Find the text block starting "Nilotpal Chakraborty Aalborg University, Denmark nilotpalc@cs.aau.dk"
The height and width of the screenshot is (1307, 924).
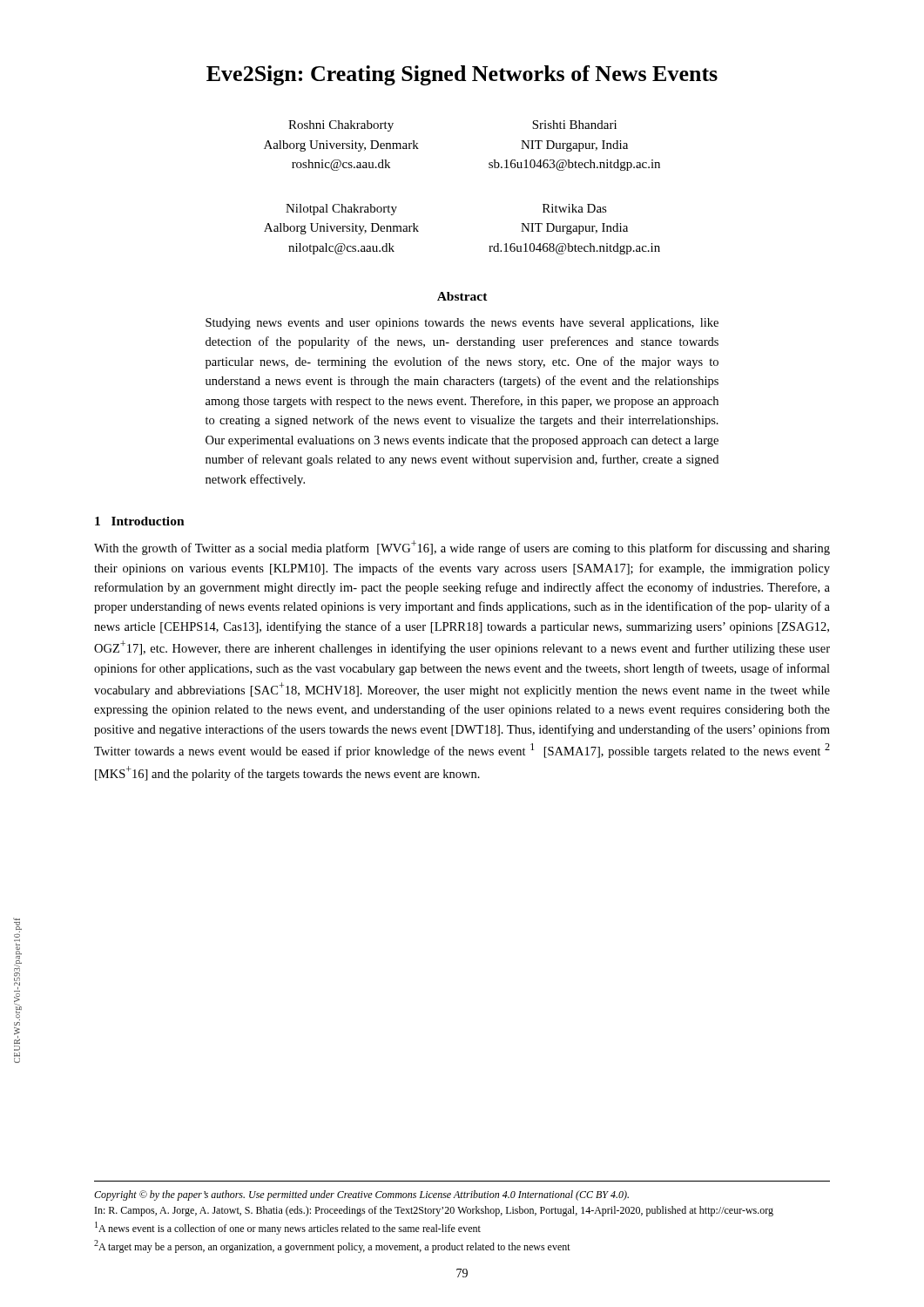[341, 227]
